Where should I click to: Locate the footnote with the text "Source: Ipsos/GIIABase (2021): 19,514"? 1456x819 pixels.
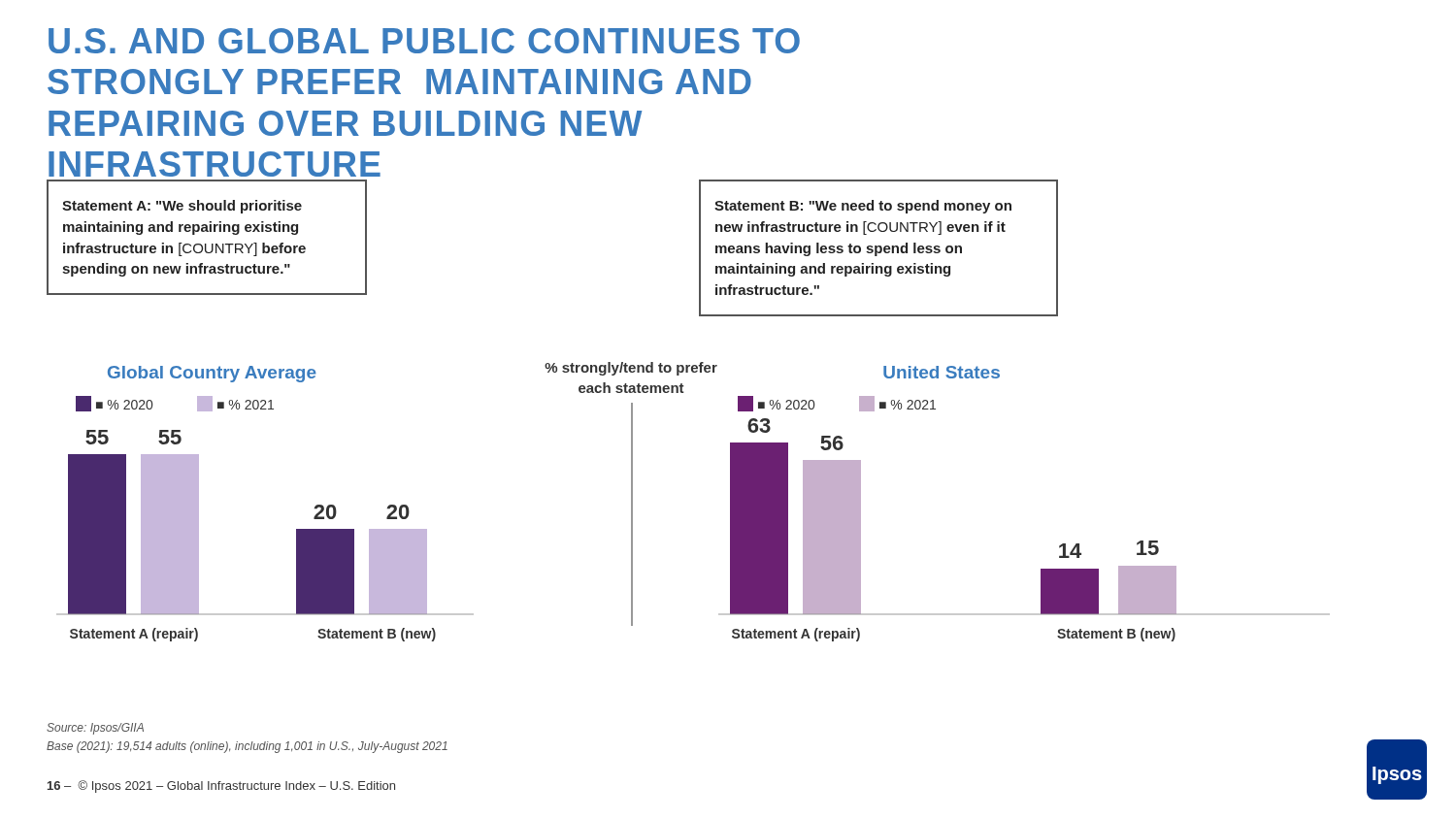(247, 737)
